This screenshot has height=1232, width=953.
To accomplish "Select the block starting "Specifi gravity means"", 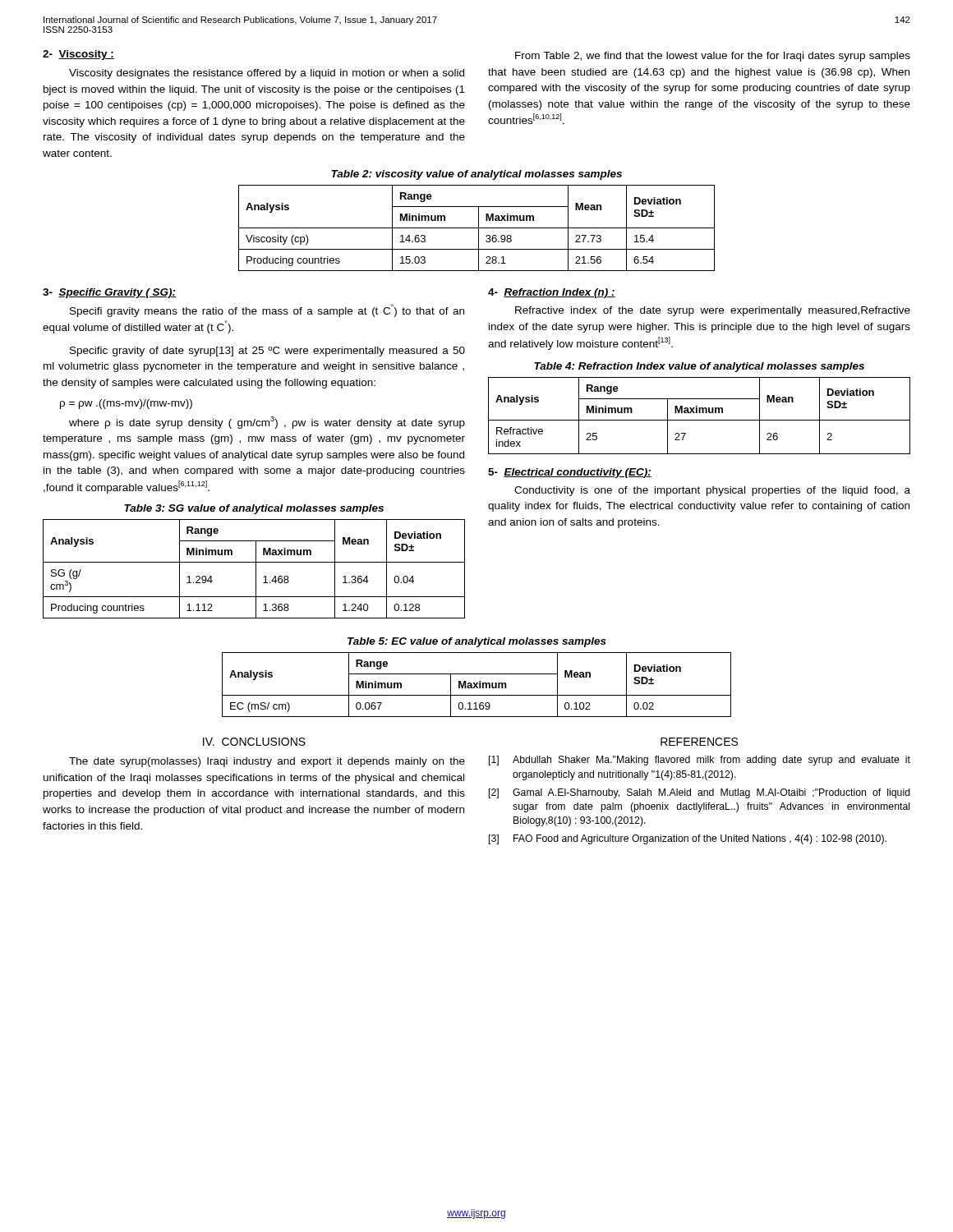I will [x=254, y=318].
